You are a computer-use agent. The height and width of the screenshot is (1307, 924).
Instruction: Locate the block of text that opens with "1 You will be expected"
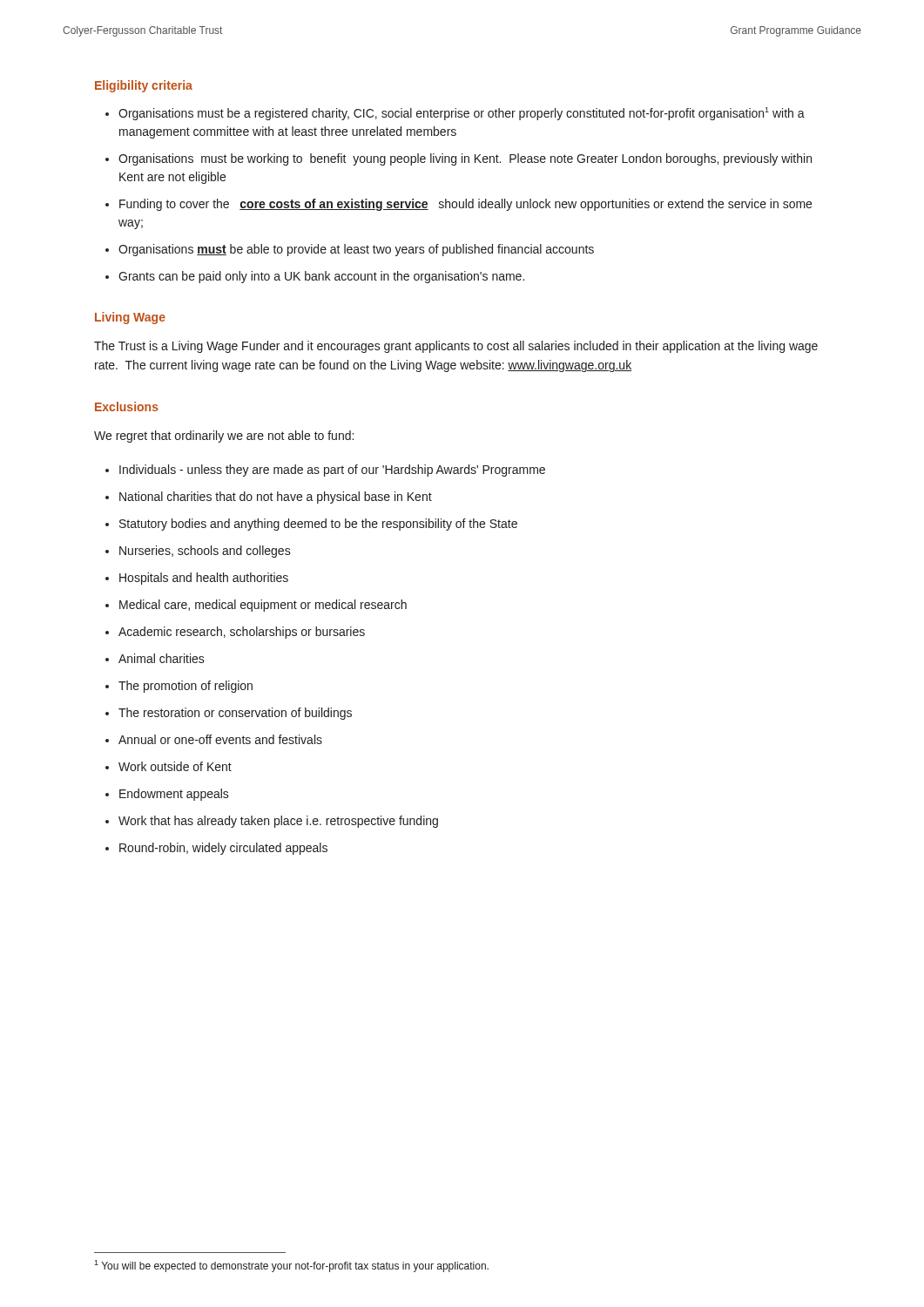(292, 1265)
